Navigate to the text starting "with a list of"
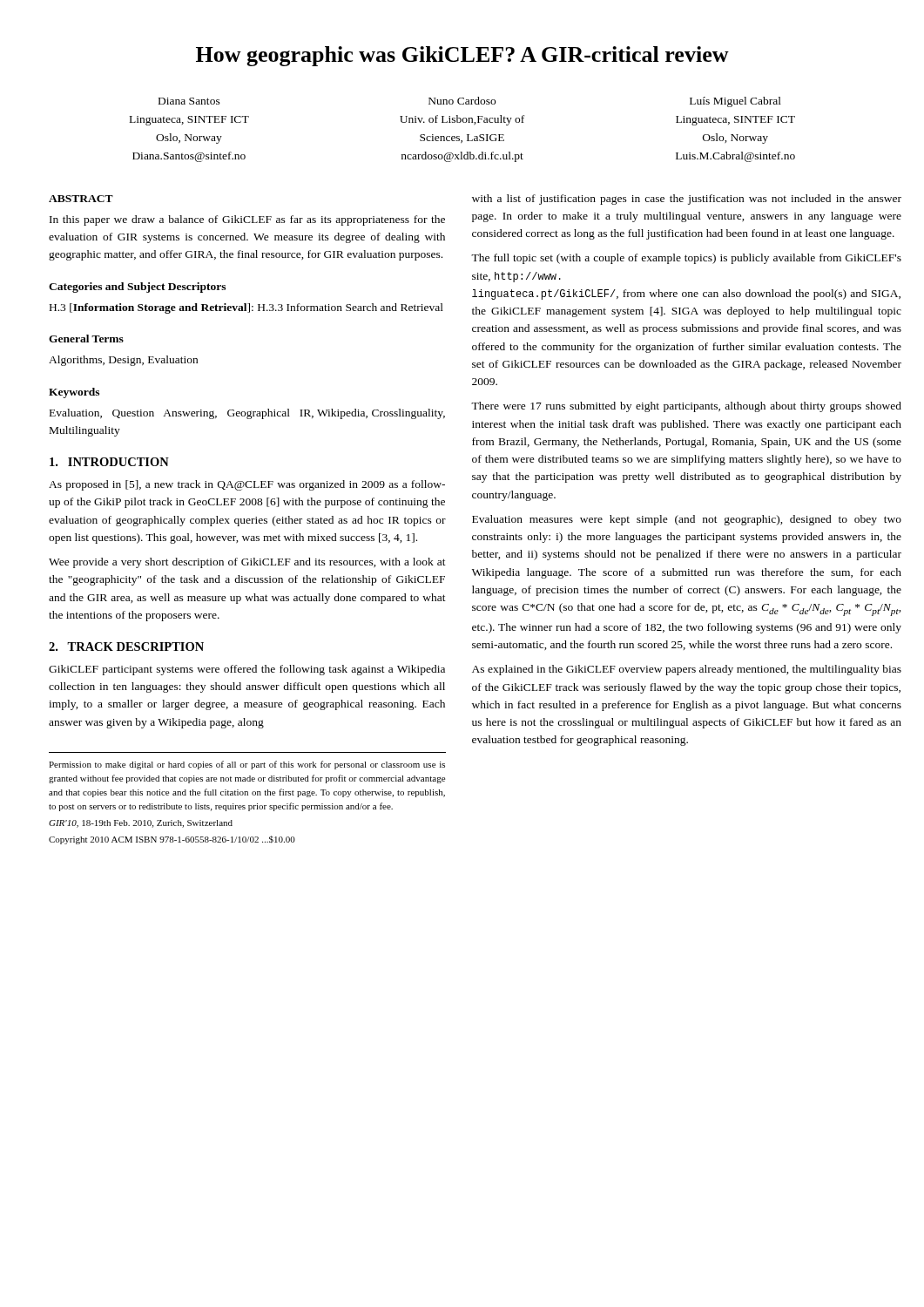This screenshot has height=1307, width=924. click(x=686, y=469)
